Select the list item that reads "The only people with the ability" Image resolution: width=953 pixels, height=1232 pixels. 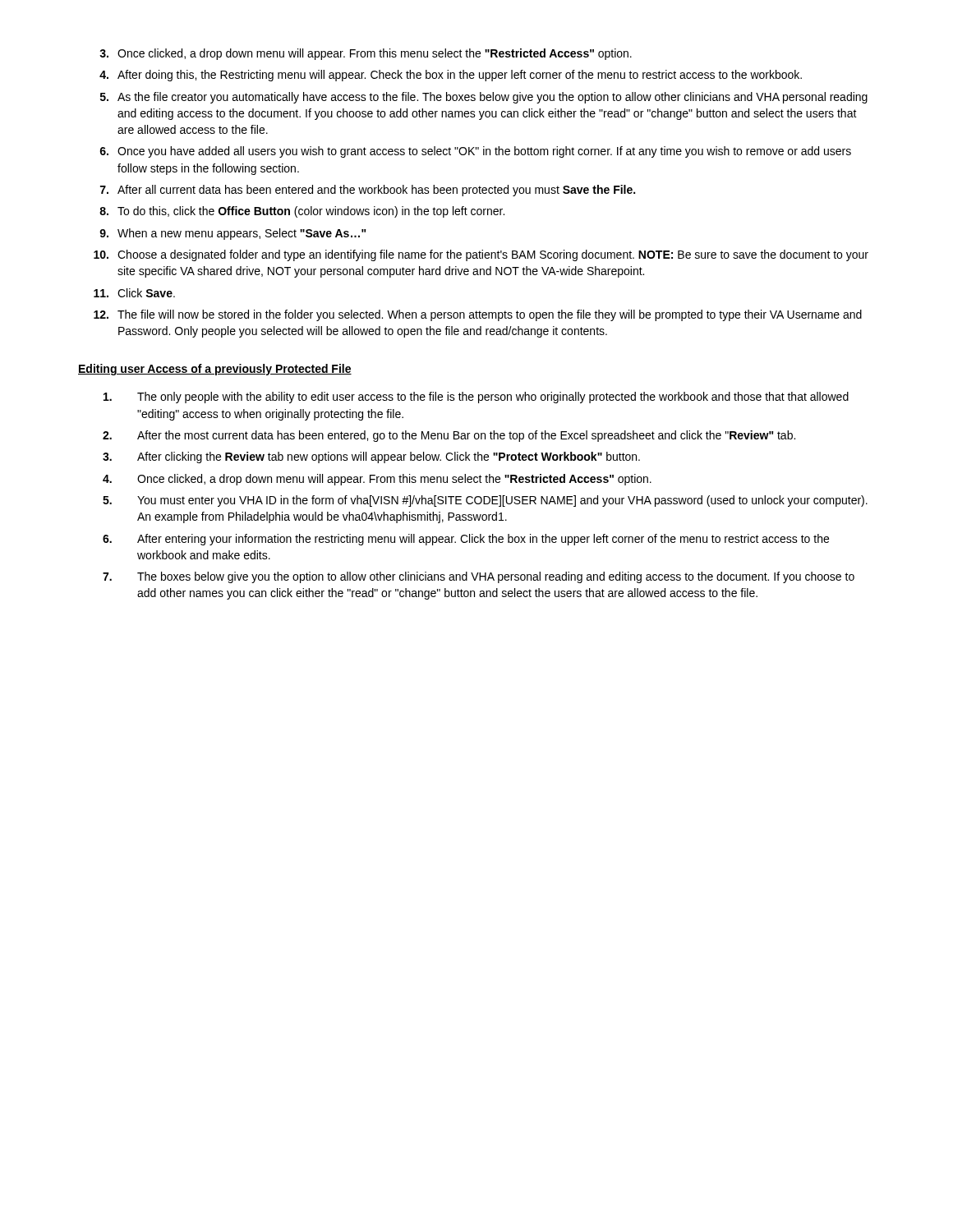pyautogui.click(x=489, y=406)
